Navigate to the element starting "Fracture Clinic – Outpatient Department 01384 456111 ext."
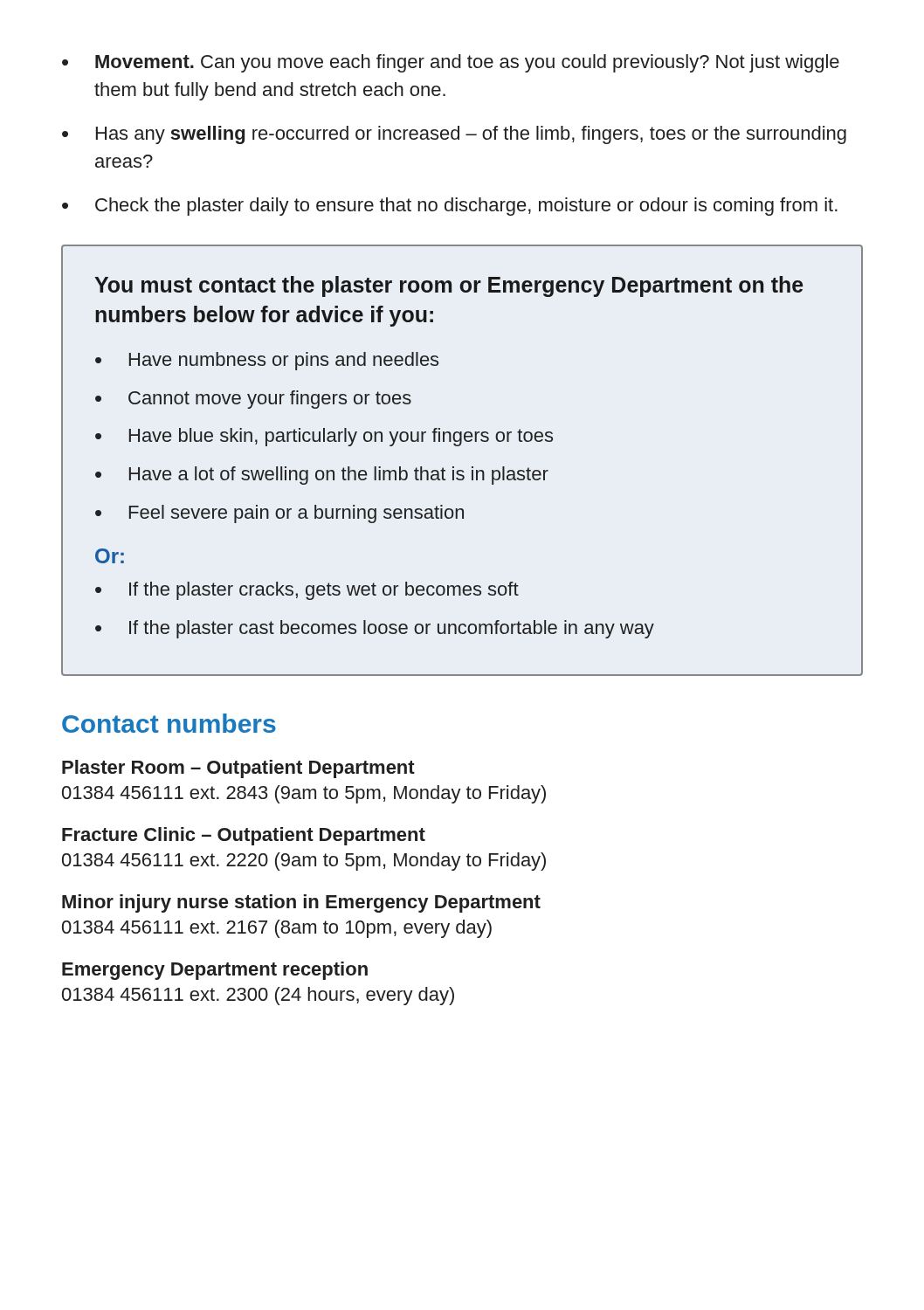Viewport: 924px width, 1310px height. [x=462, y=848]
